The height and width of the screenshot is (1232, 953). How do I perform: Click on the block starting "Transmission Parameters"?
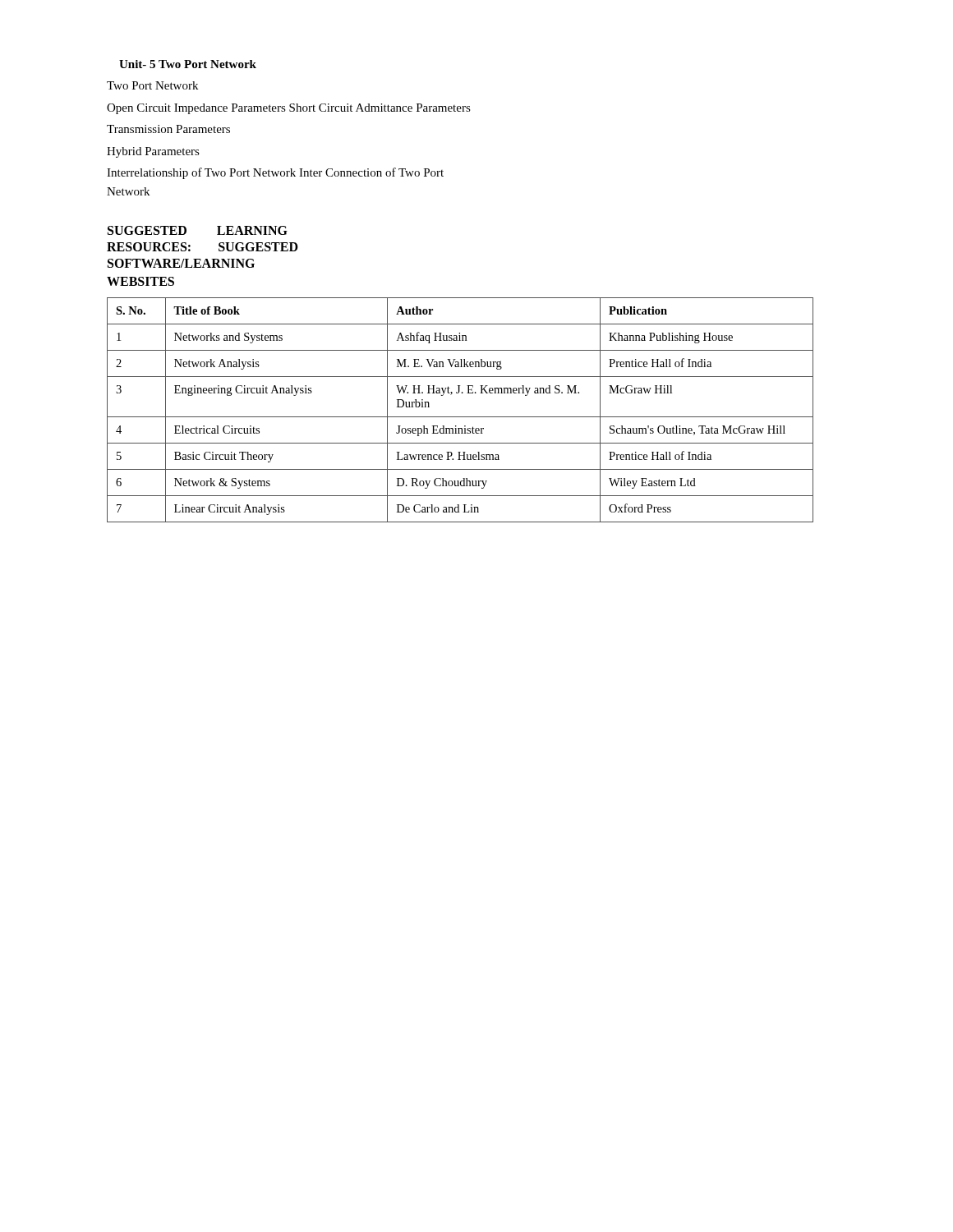click(169, 129)
